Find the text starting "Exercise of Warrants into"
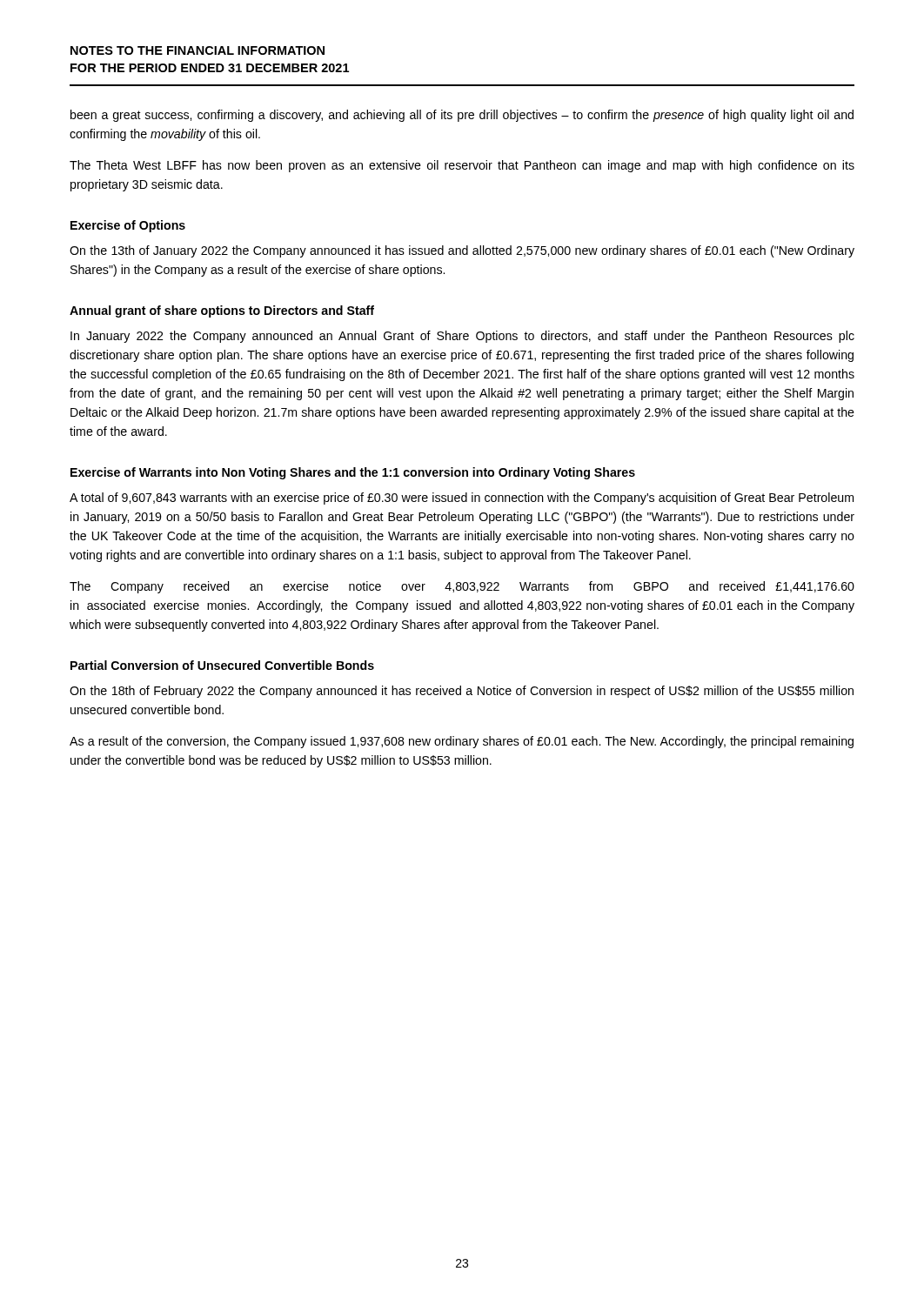The width and height of the screenshot is (924, 1305). tap(352, 472)
